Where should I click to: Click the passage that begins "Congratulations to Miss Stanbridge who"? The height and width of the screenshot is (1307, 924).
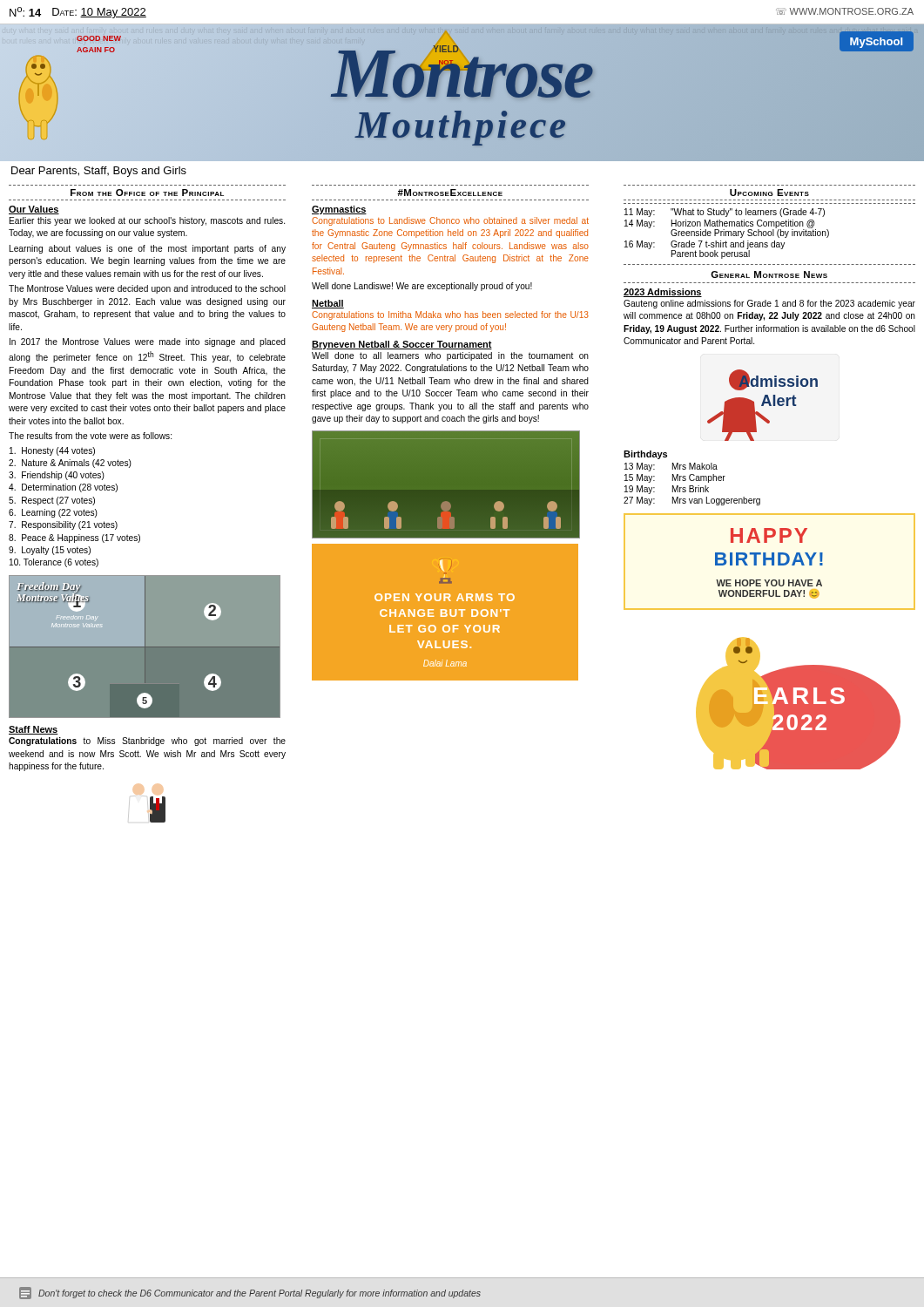(x=147, y=754)
